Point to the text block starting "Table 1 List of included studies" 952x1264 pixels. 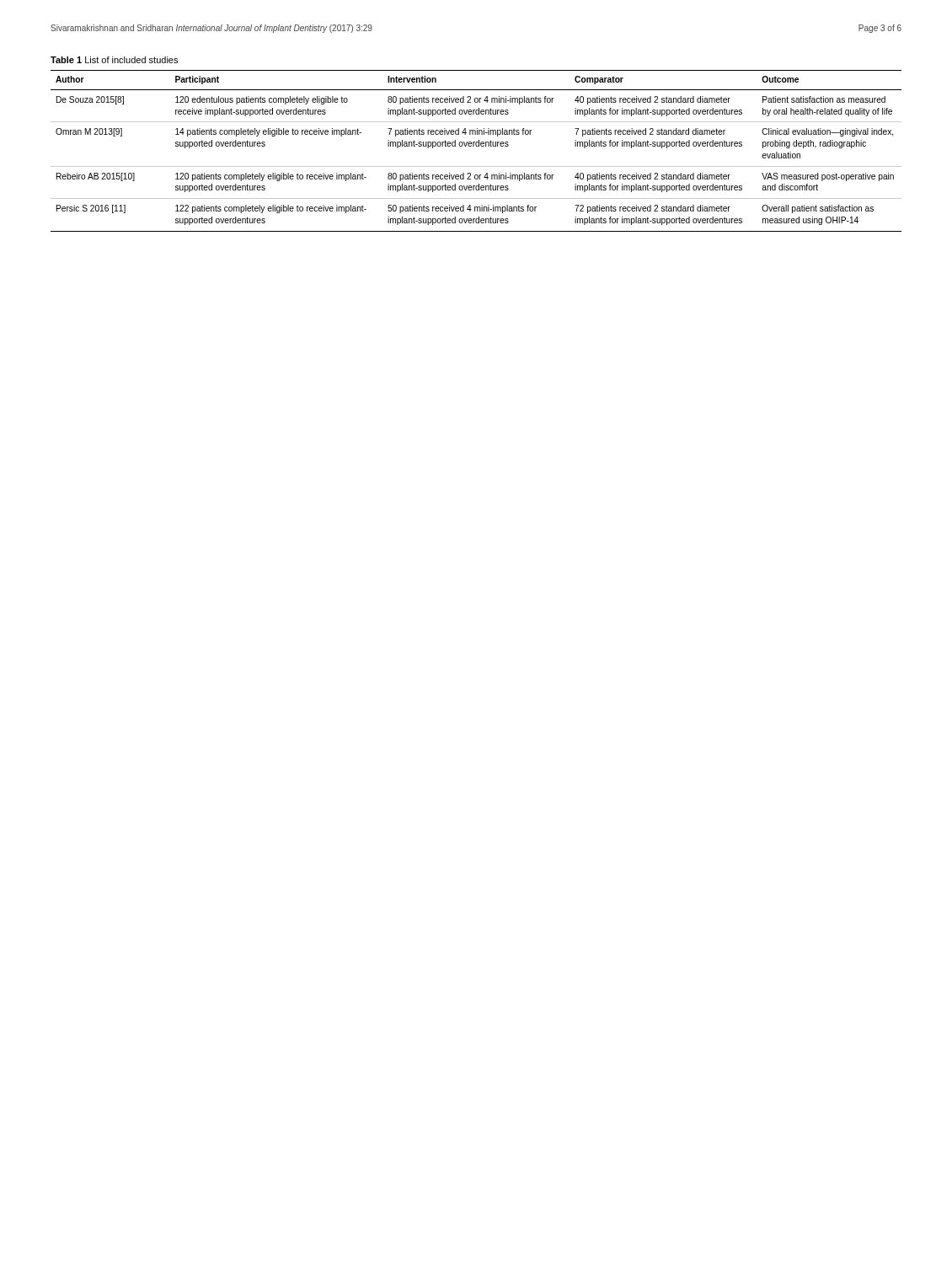tap(114, 60)
